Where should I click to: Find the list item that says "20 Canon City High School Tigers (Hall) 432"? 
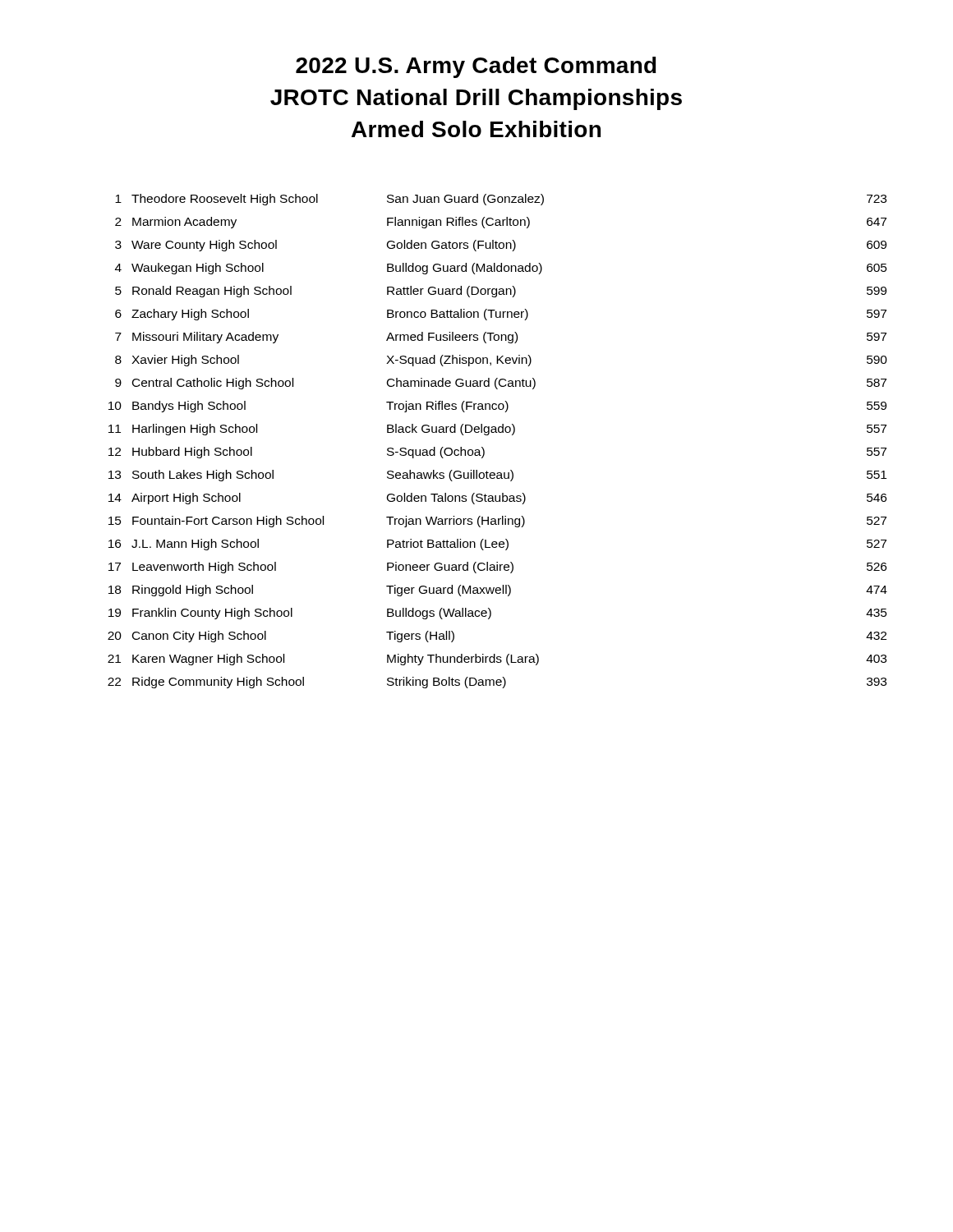coord(189,636)
